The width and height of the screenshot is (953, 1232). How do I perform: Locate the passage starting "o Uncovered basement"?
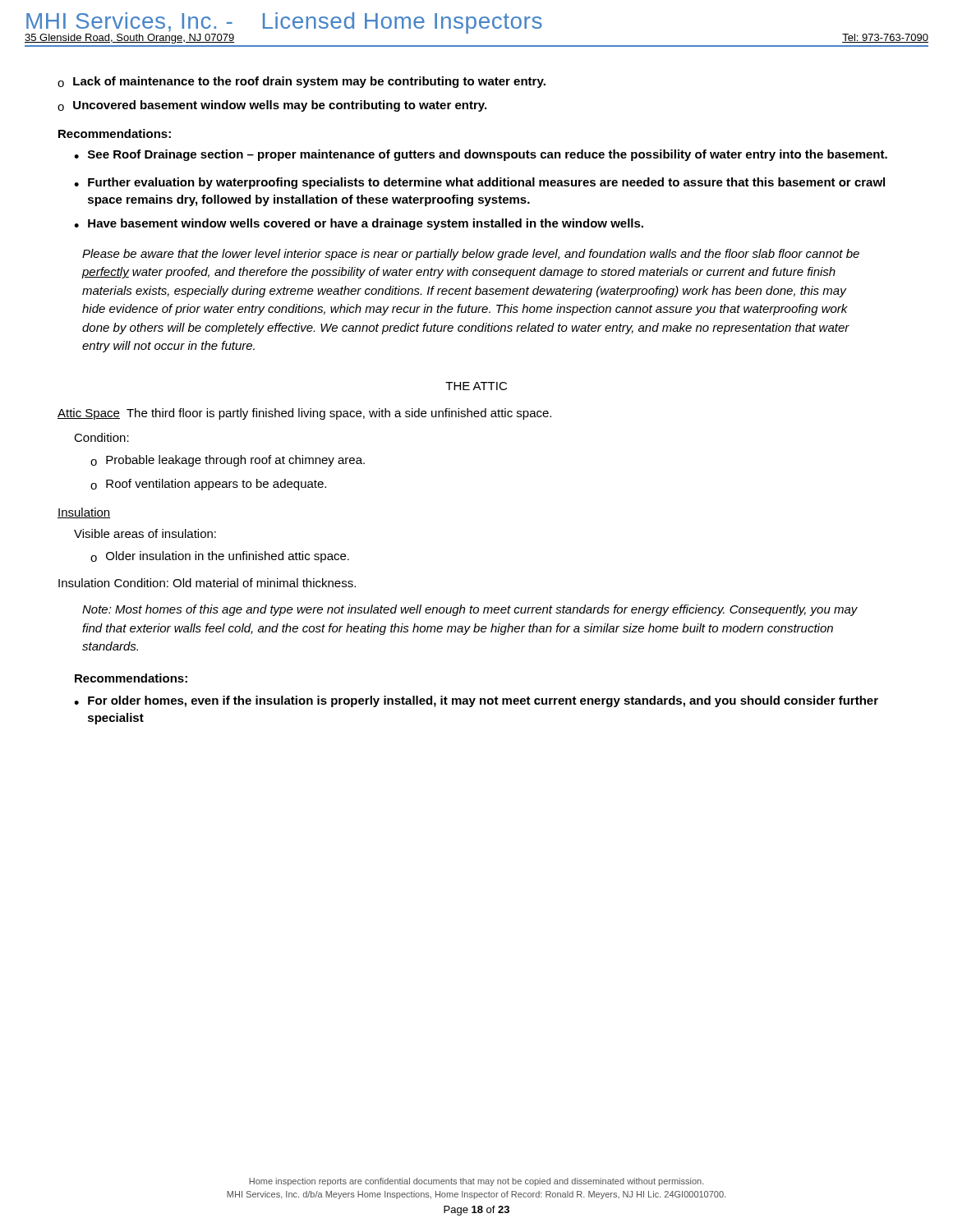[x=476, y=106]
